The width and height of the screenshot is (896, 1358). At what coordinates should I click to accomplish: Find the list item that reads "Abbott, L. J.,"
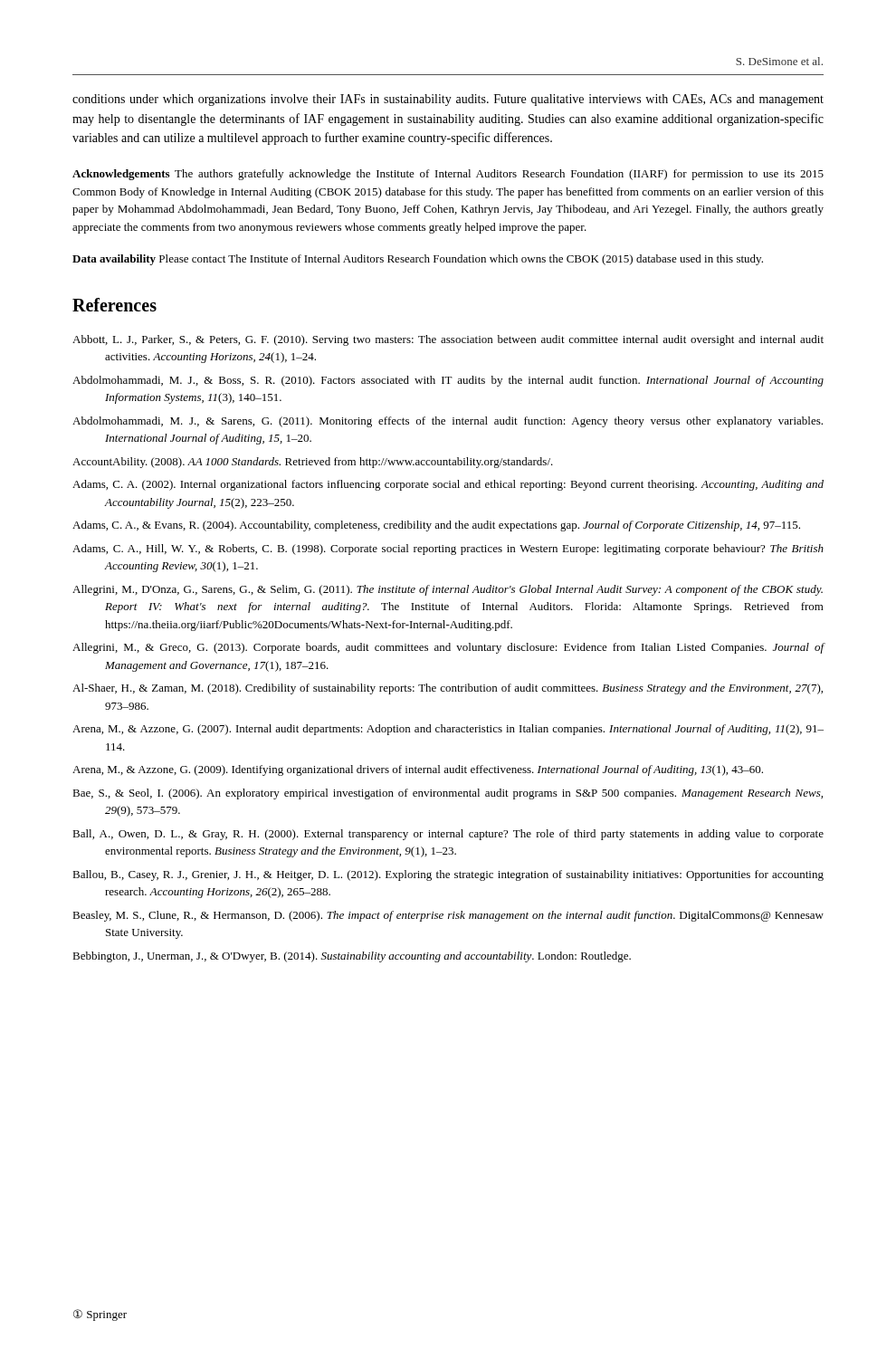coord(448,348)
